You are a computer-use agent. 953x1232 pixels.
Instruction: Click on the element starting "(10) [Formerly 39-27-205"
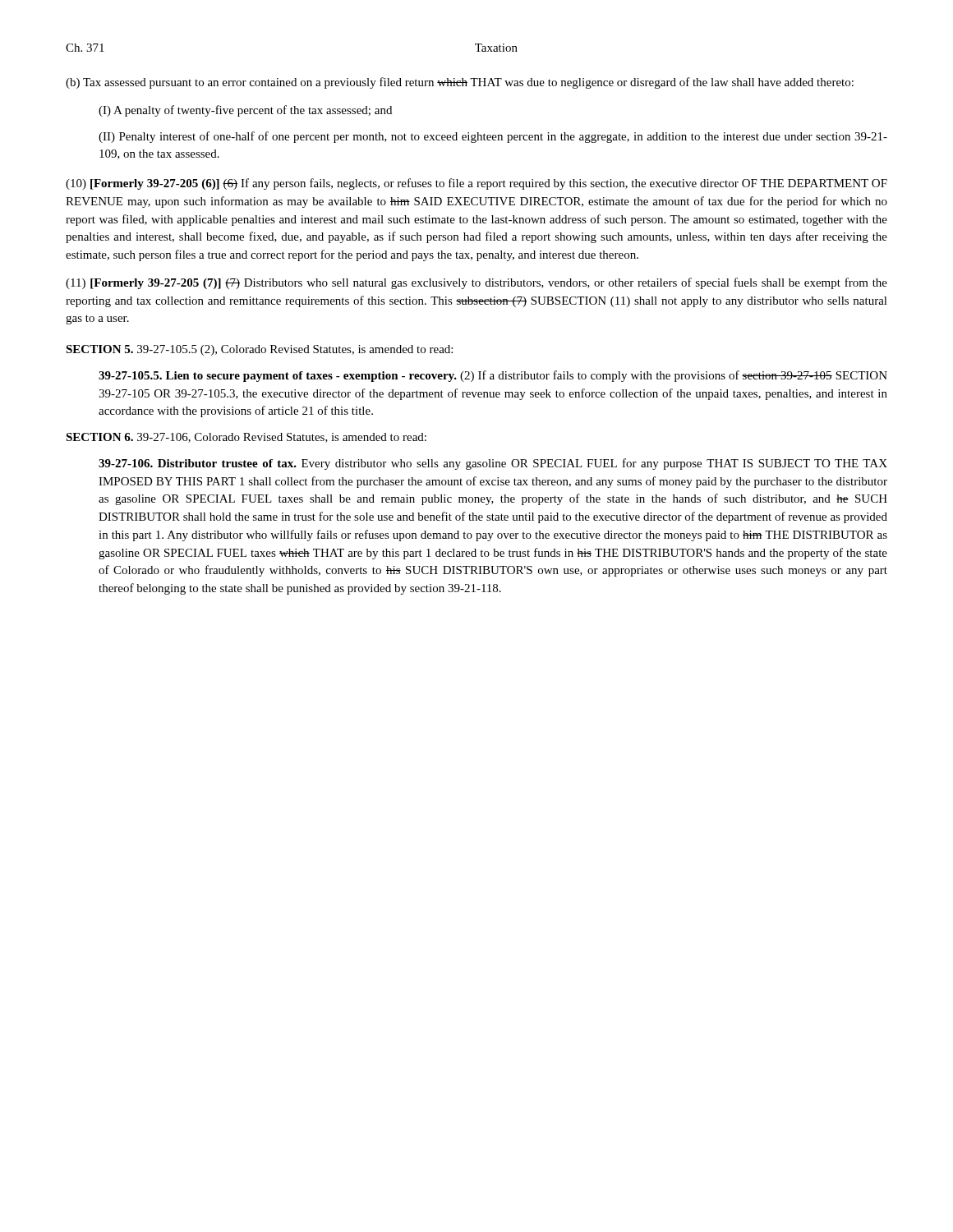pyautogui.click(x=476, y=219)
